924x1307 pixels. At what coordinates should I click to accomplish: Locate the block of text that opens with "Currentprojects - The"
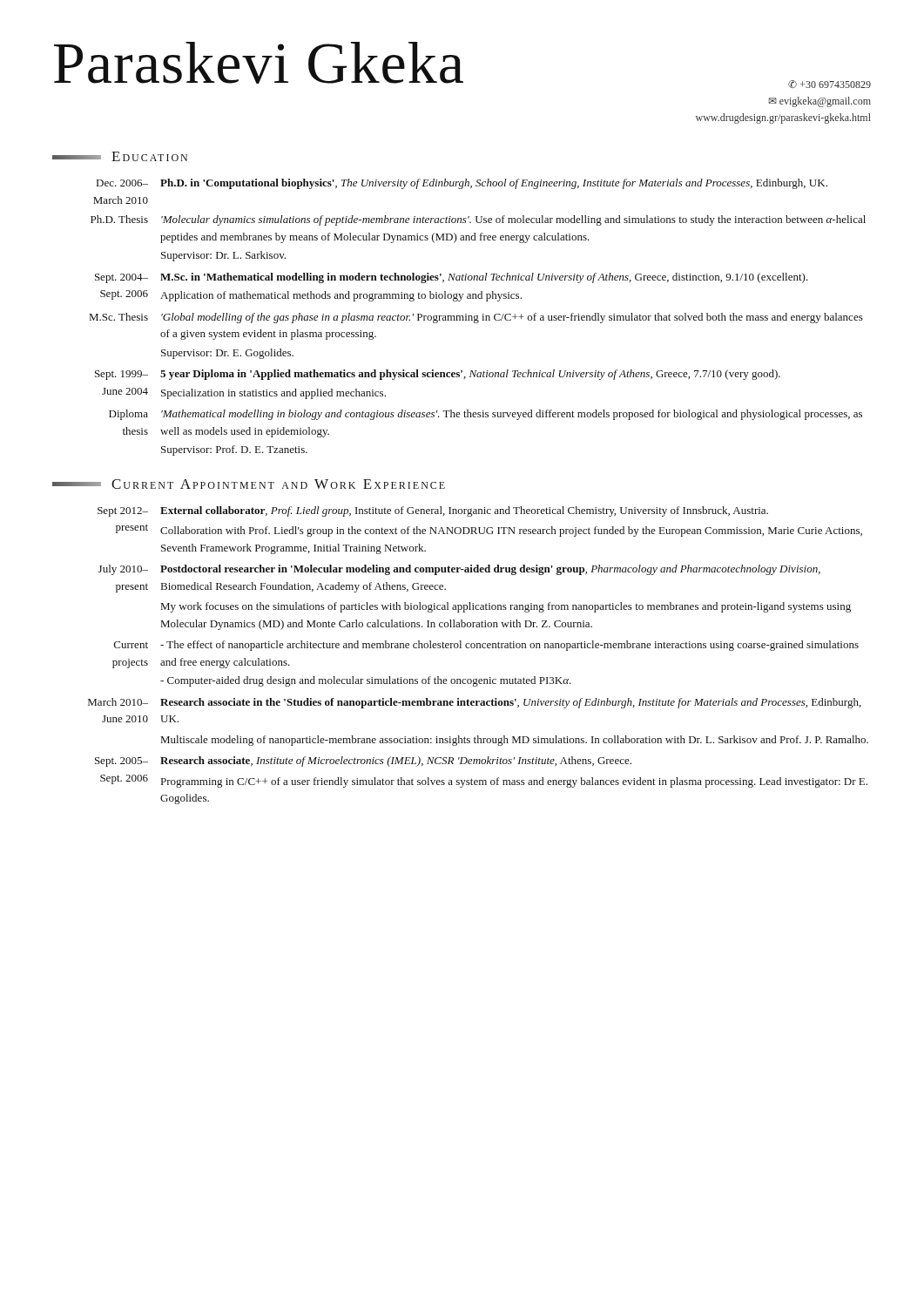486,646
